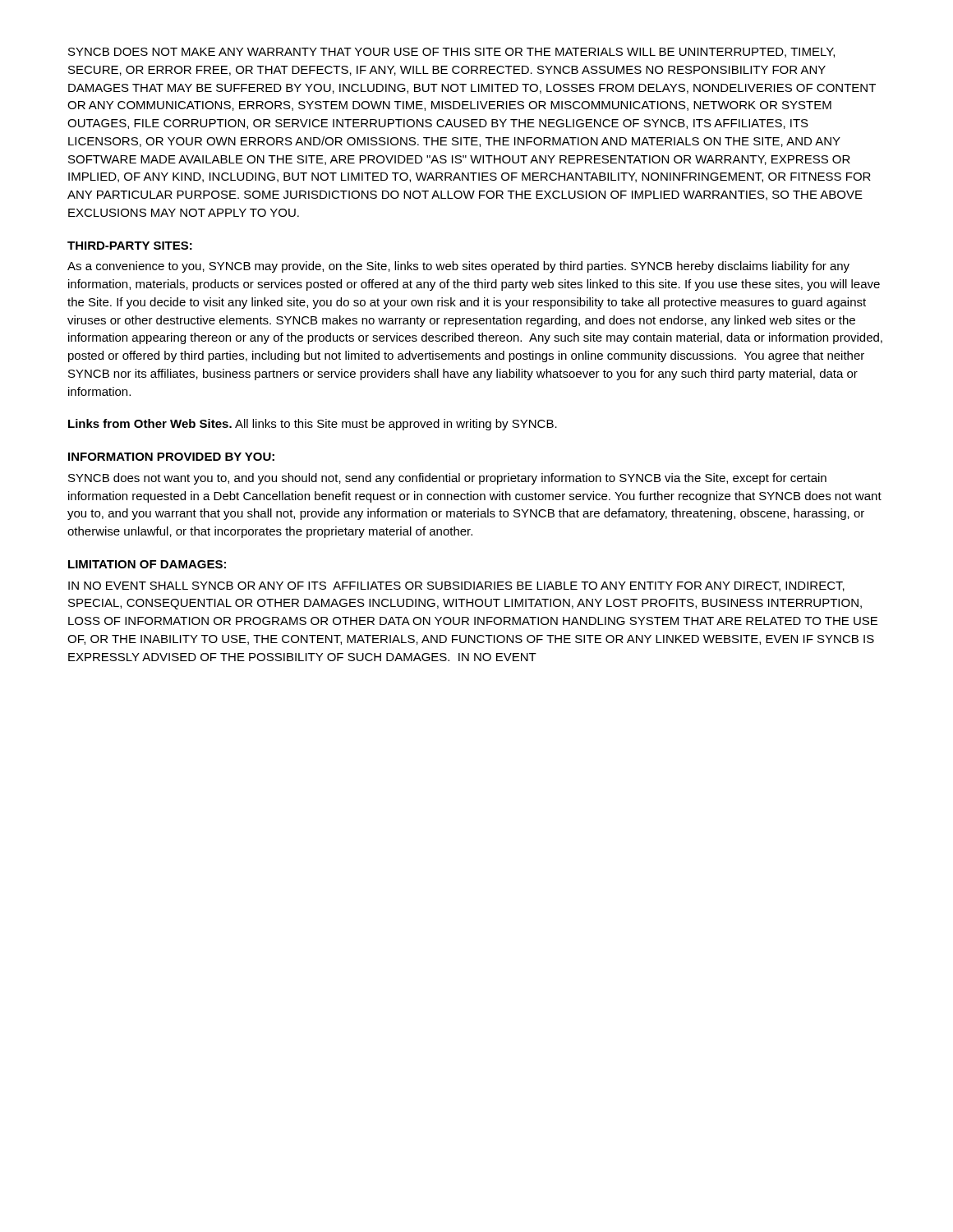Image resolution: width=953 pixels, height=1232 pixels.
Task: Locate the block of text that opens with "Links from Other Web Sites. All"
Action: pyautogui.click(x=312, y=424)
